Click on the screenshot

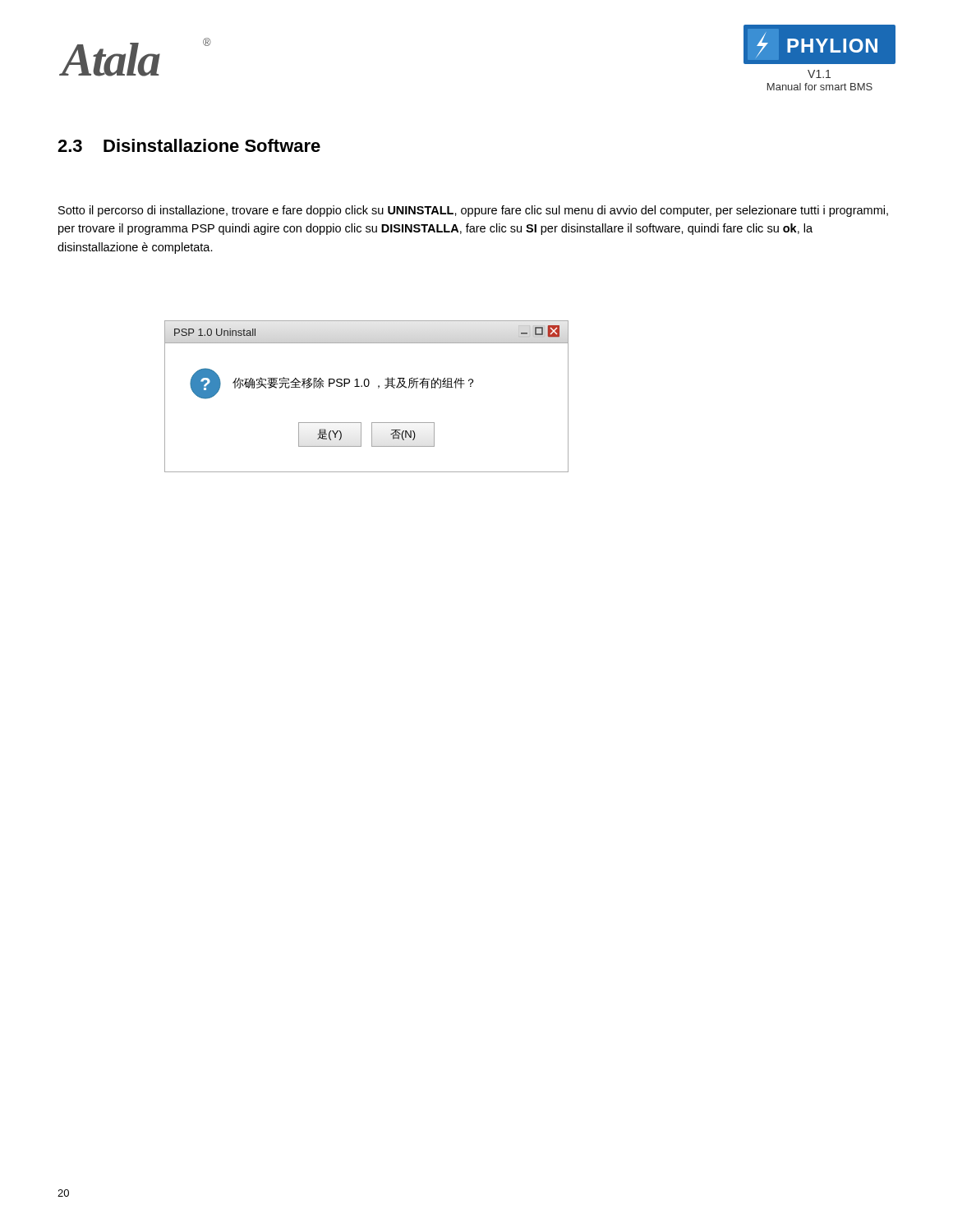[370, 396]
